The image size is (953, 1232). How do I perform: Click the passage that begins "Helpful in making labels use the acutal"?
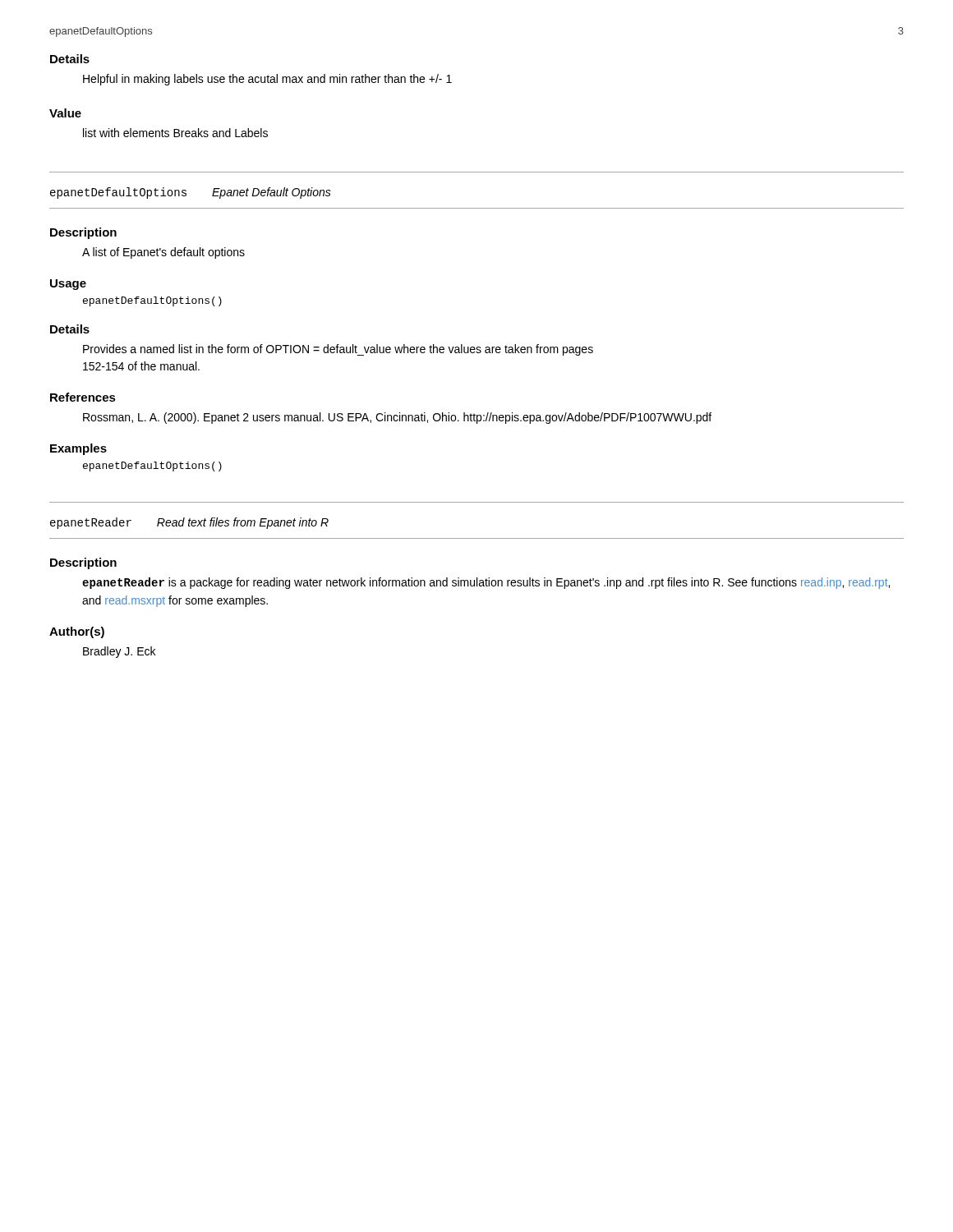point(267,79)
